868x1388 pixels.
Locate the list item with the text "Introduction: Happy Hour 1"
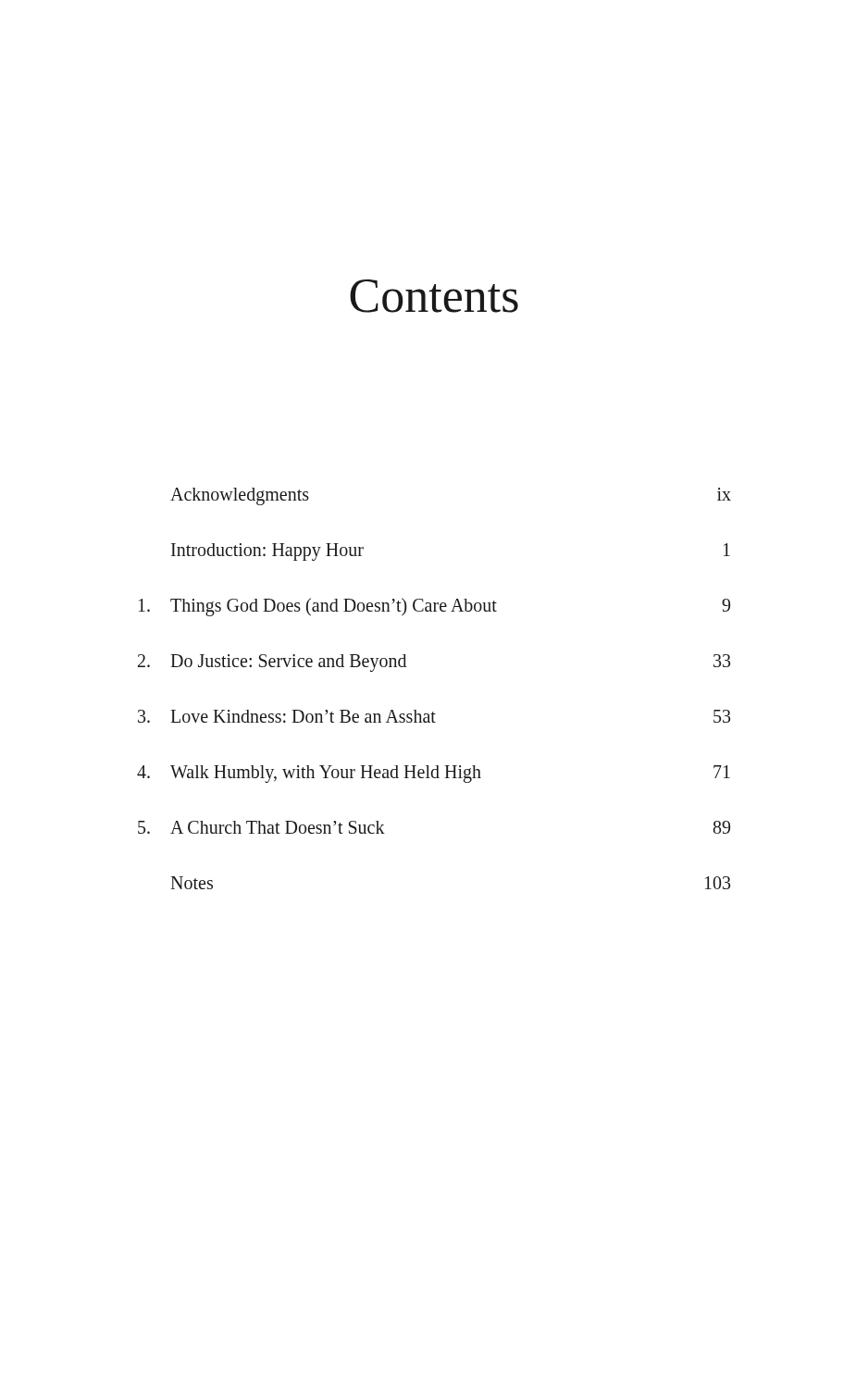pyautogui.click(x=264, y=554)
